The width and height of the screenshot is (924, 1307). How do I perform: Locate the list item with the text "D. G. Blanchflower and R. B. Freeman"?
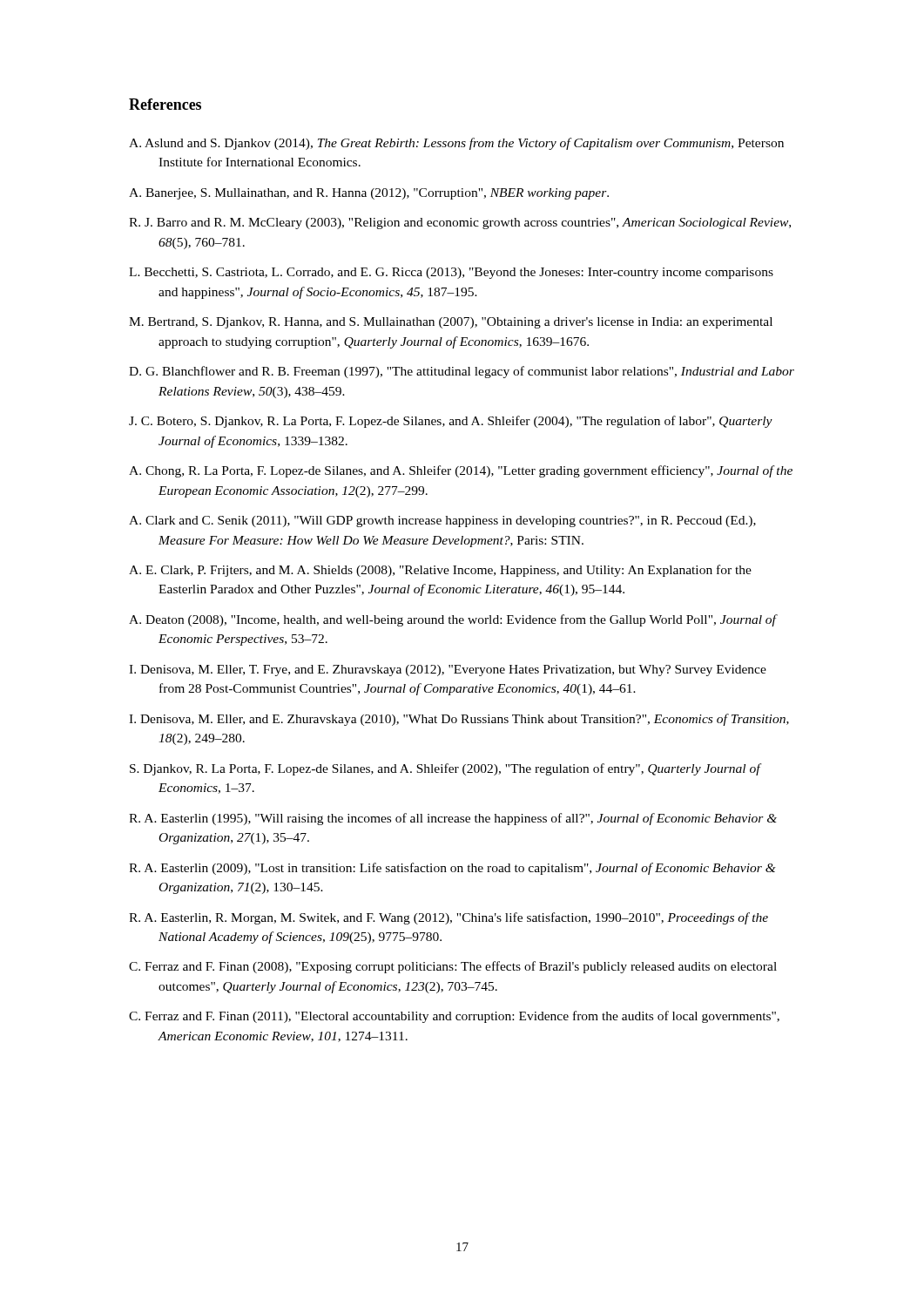coord(461,381)
